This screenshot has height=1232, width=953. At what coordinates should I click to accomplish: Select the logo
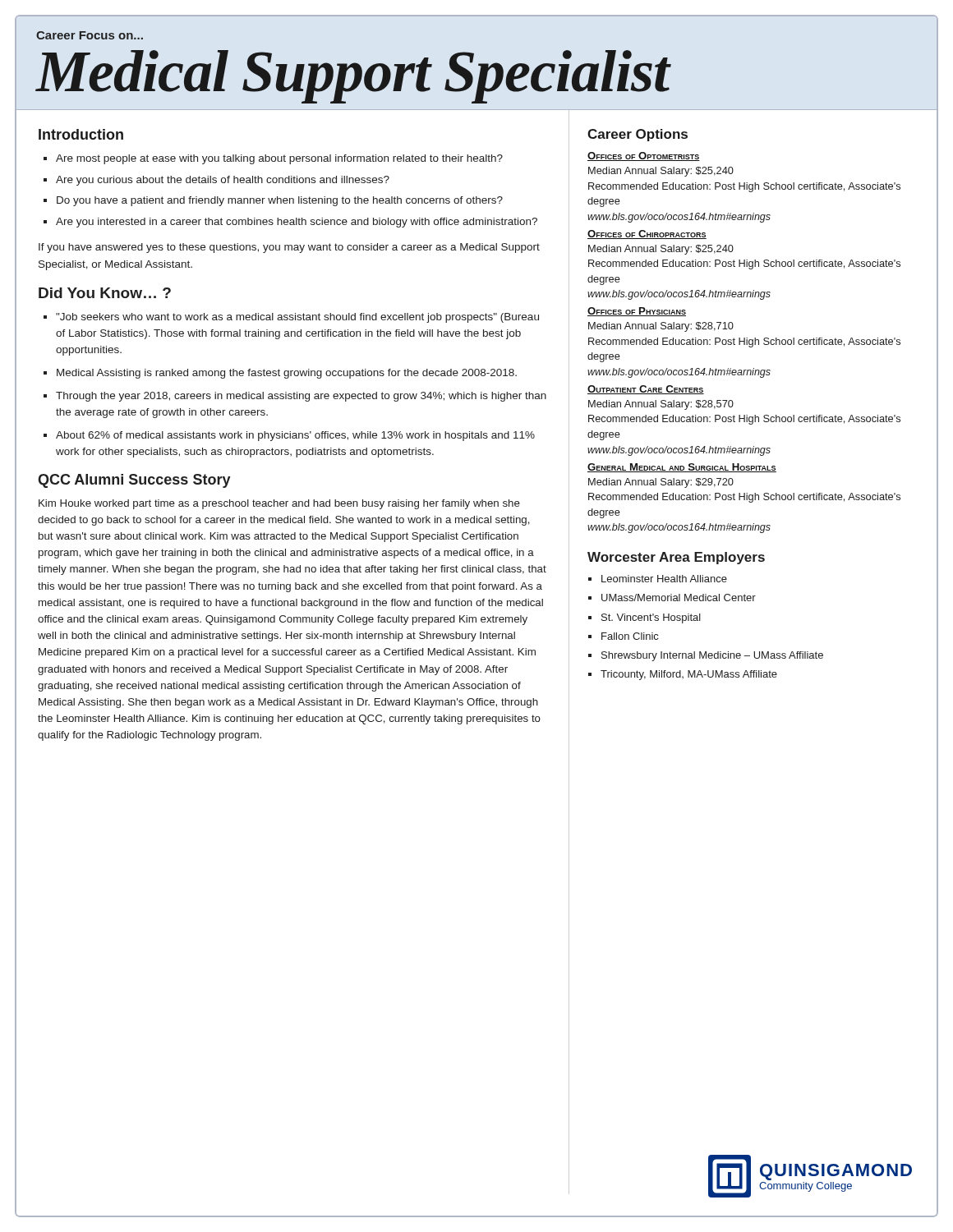point(811,1176)
